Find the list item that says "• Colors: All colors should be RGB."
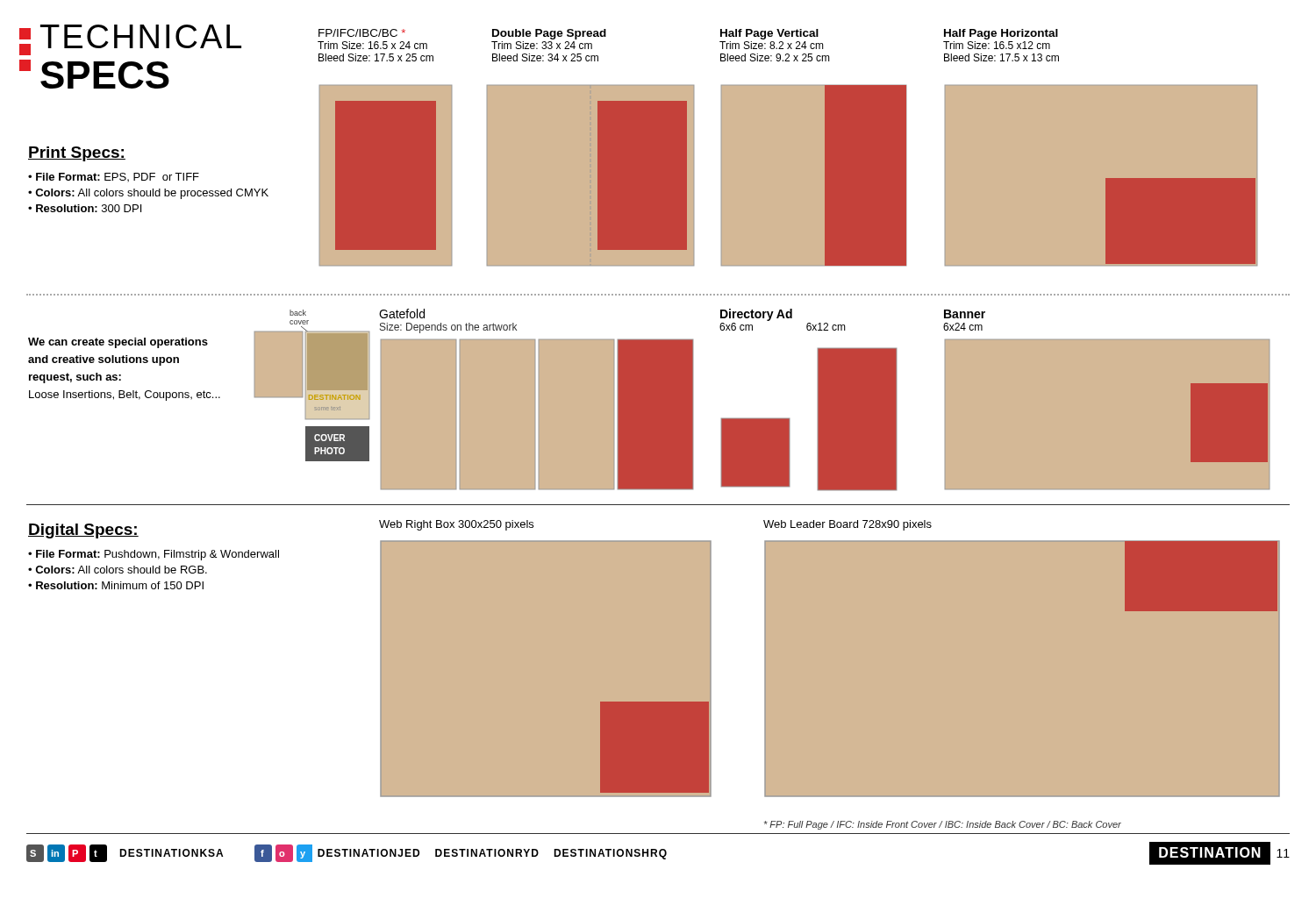 tap(118, 570)
